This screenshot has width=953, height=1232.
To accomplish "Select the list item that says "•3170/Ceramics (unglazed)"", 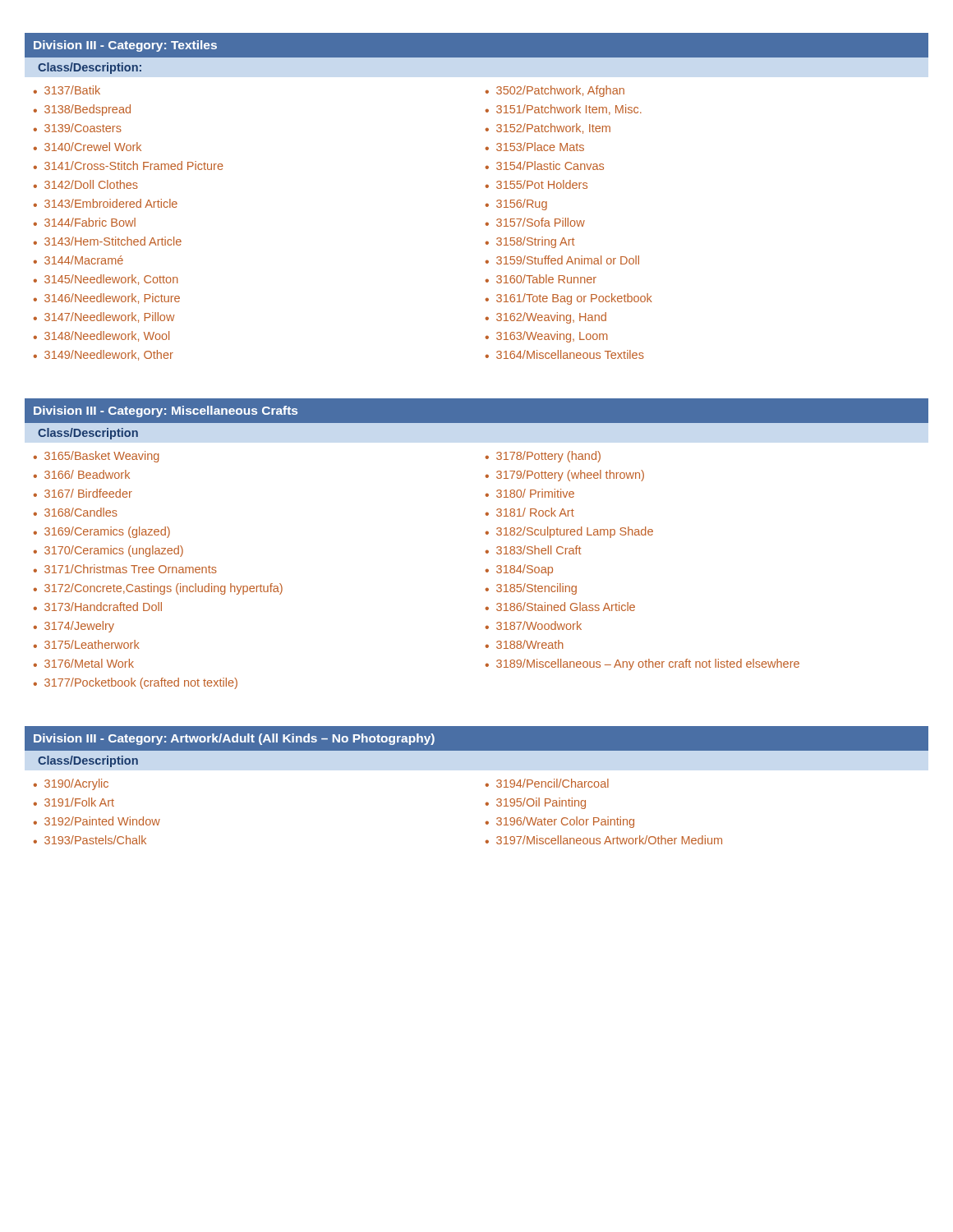I will click(108, 552).
